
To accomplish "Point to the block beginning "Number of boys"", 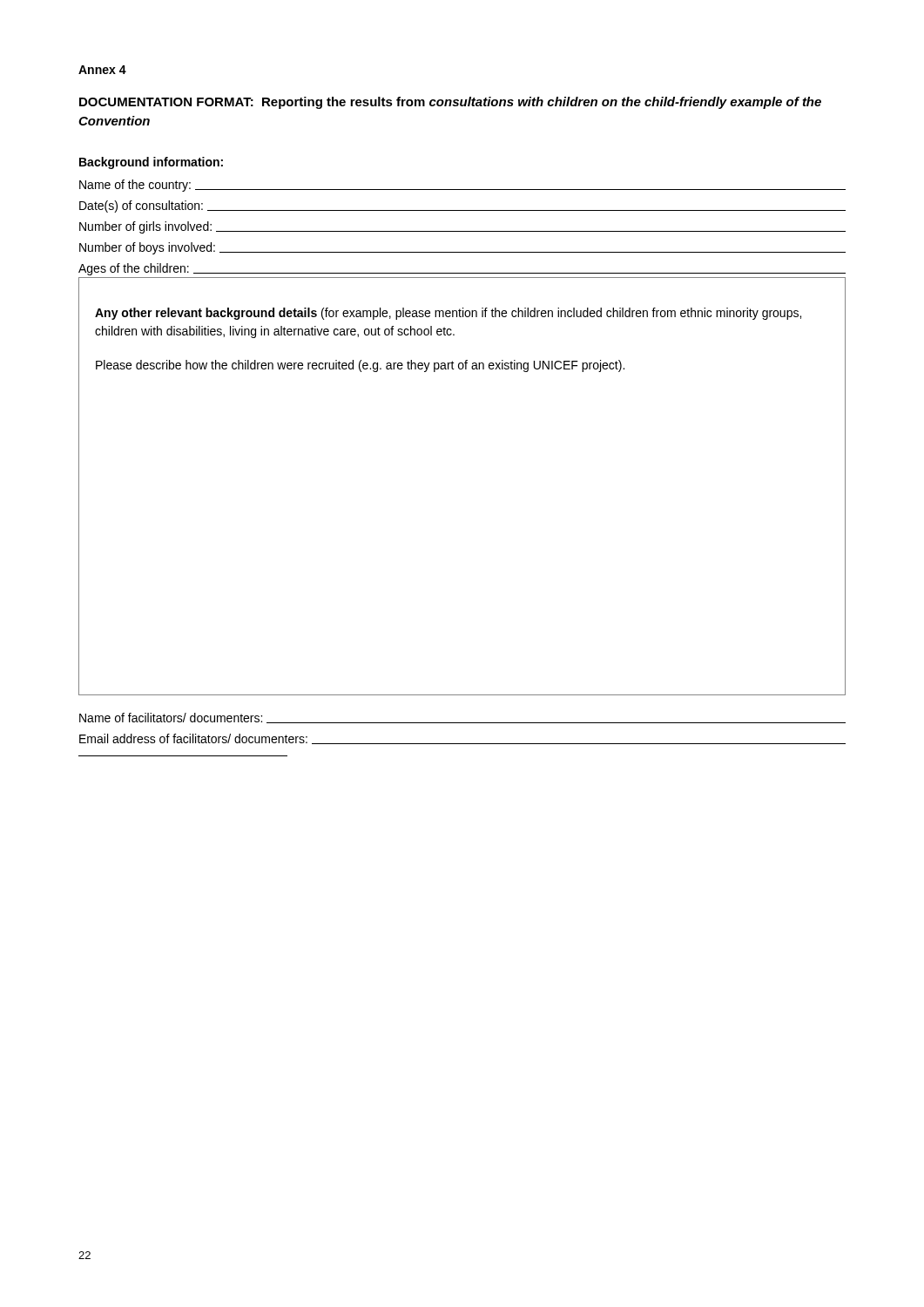I will (x=462, y=247).
